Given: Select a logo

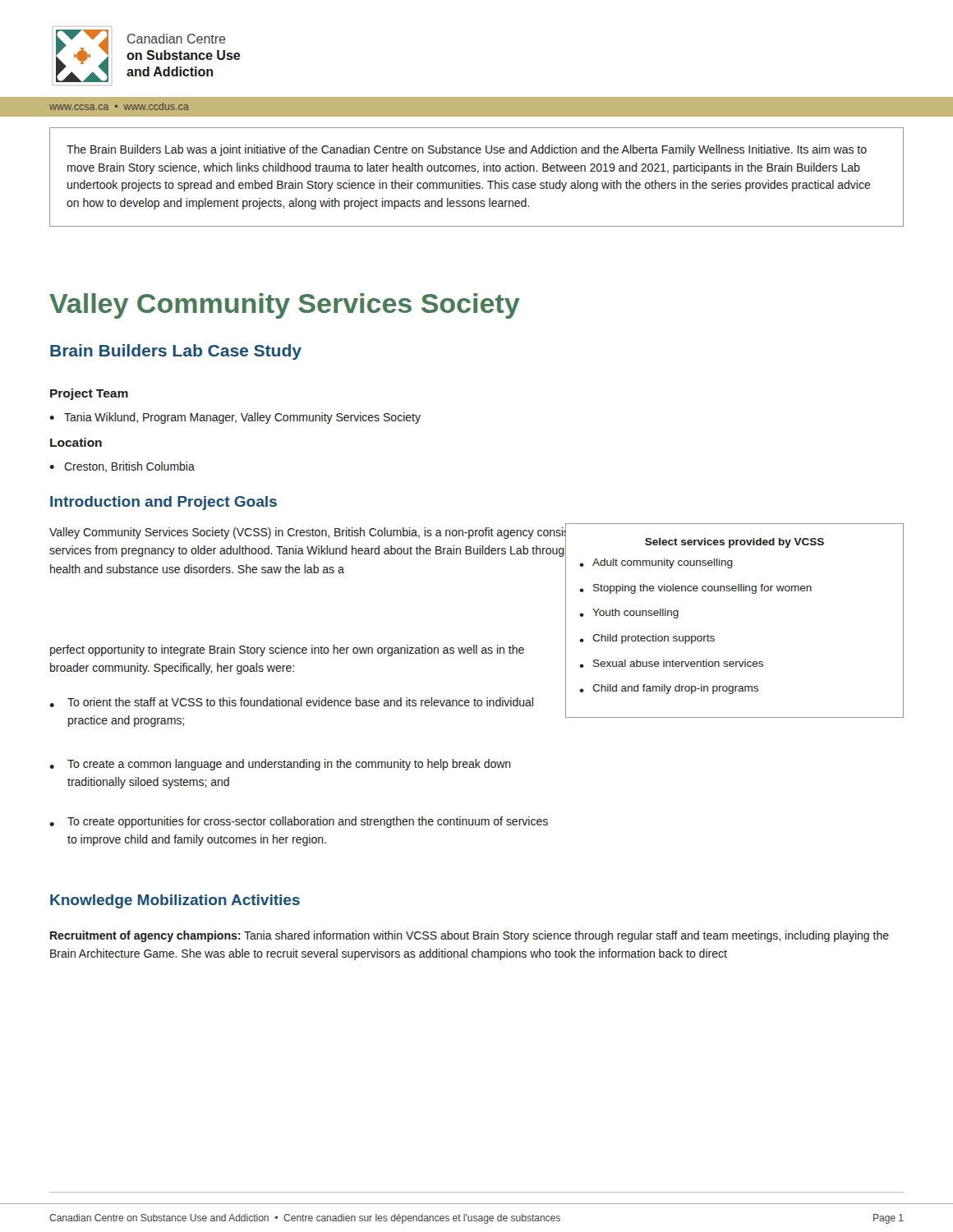Looking at the screenshot, I should pyautogui.click(x=476, y=56).
